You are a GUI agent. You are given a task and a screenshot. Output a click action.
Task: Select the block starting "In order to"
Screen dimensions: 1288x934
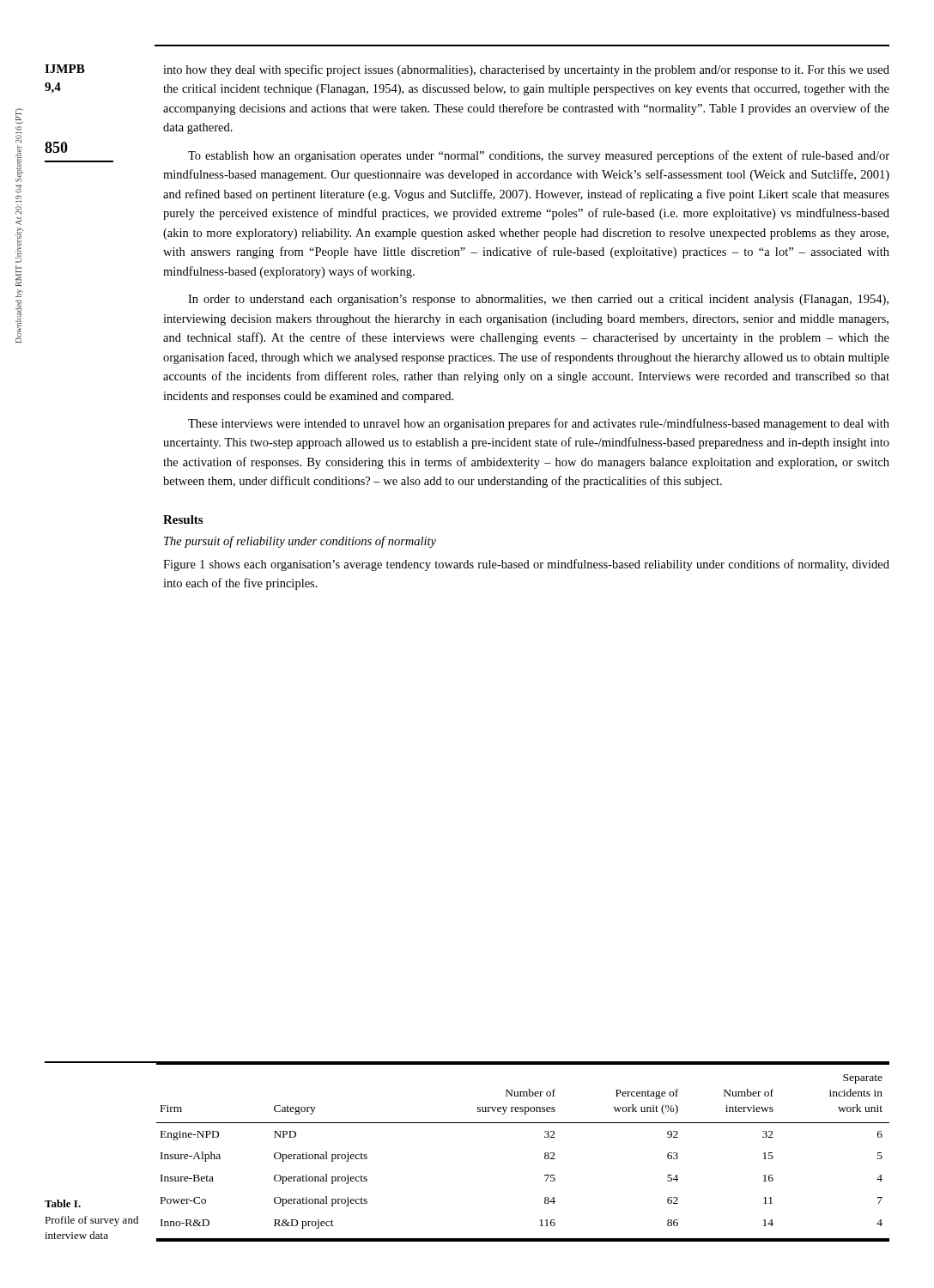[x=526, y=347]
